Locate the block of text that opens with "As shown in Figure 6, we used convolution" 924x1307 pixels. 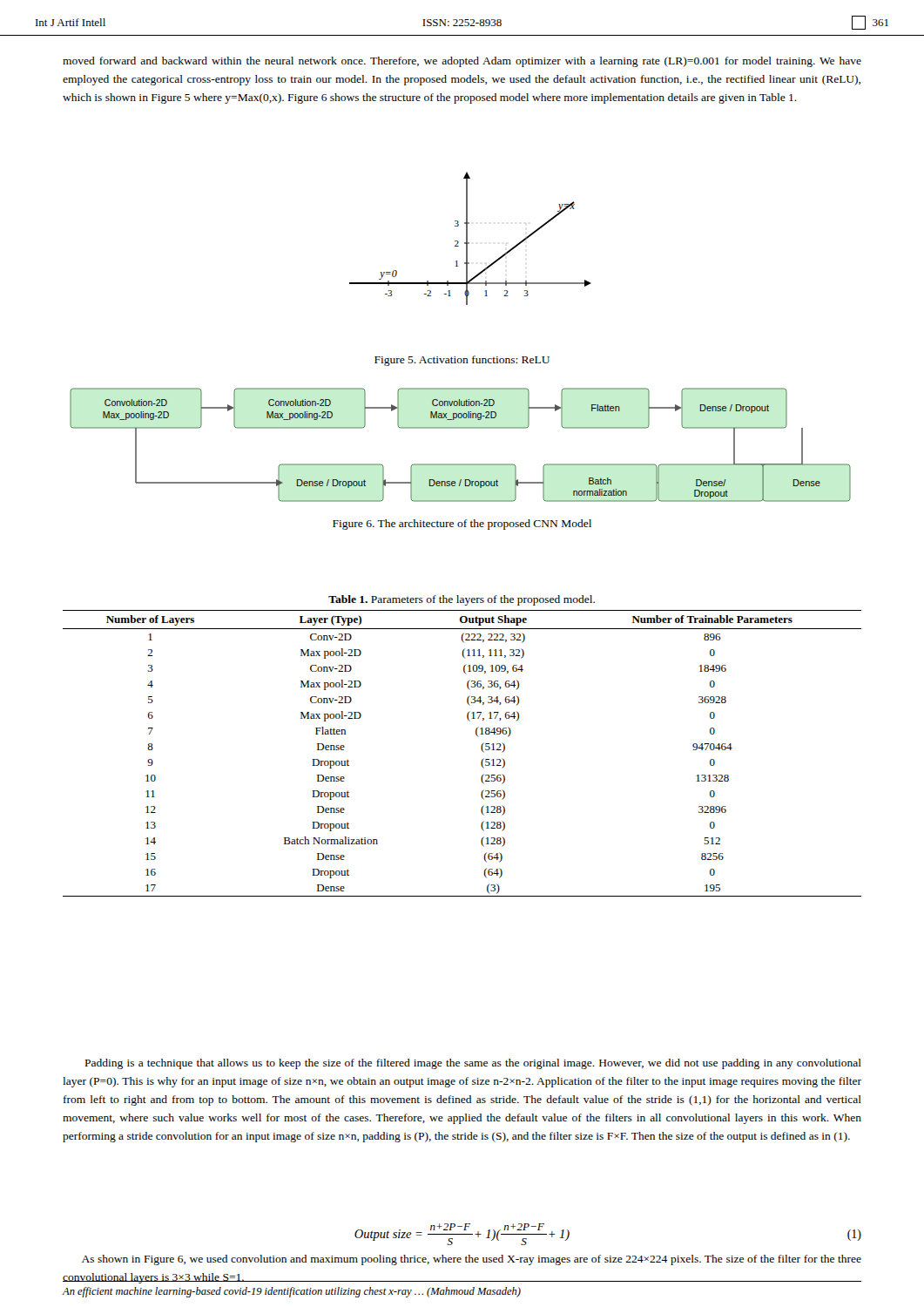pos(462,1268)
